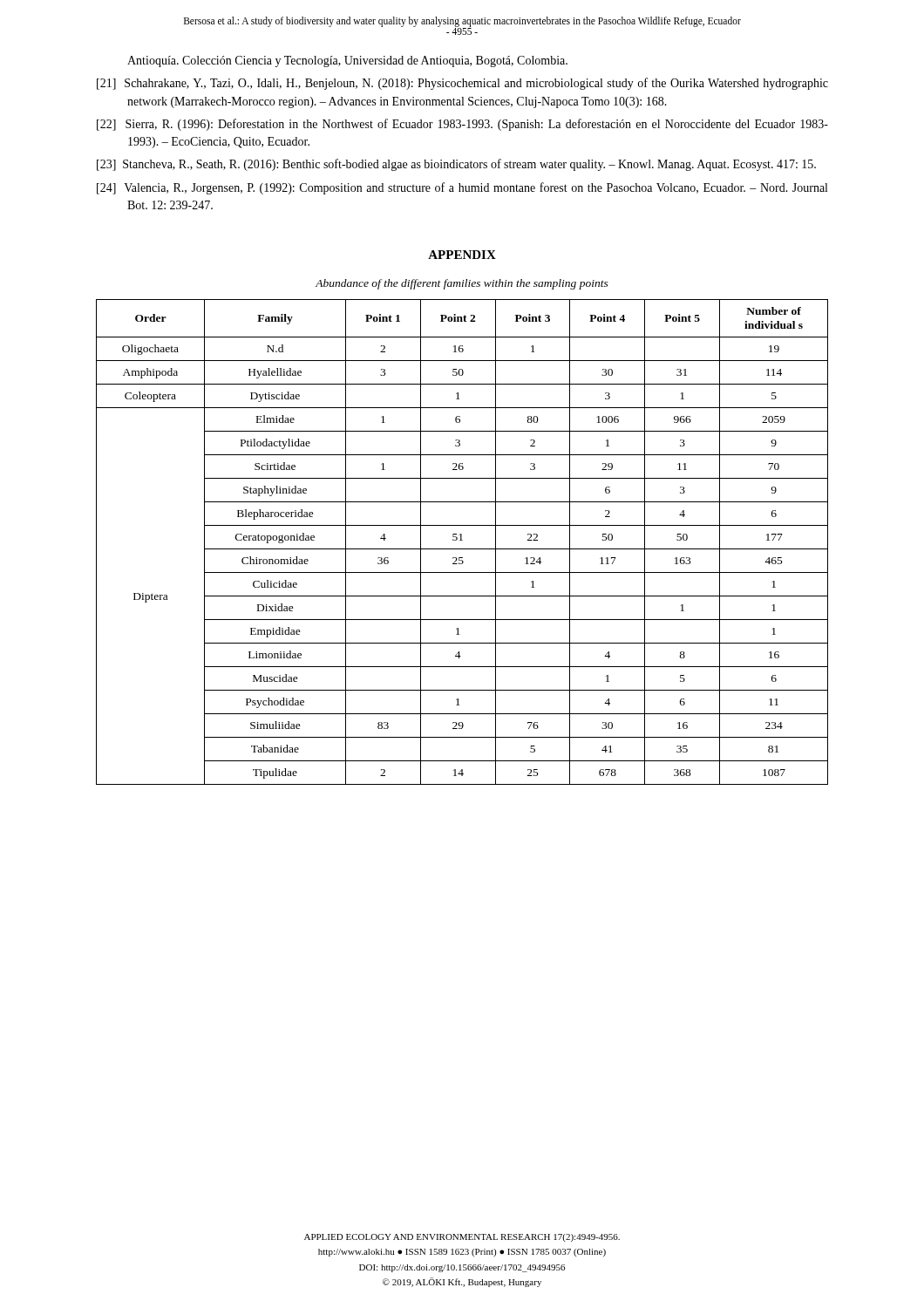Screen dimensions: 1308x924
Task: Select the caption containing "Abundance of the different families within"
Action: pyautogui.click(x=462, y=283)
